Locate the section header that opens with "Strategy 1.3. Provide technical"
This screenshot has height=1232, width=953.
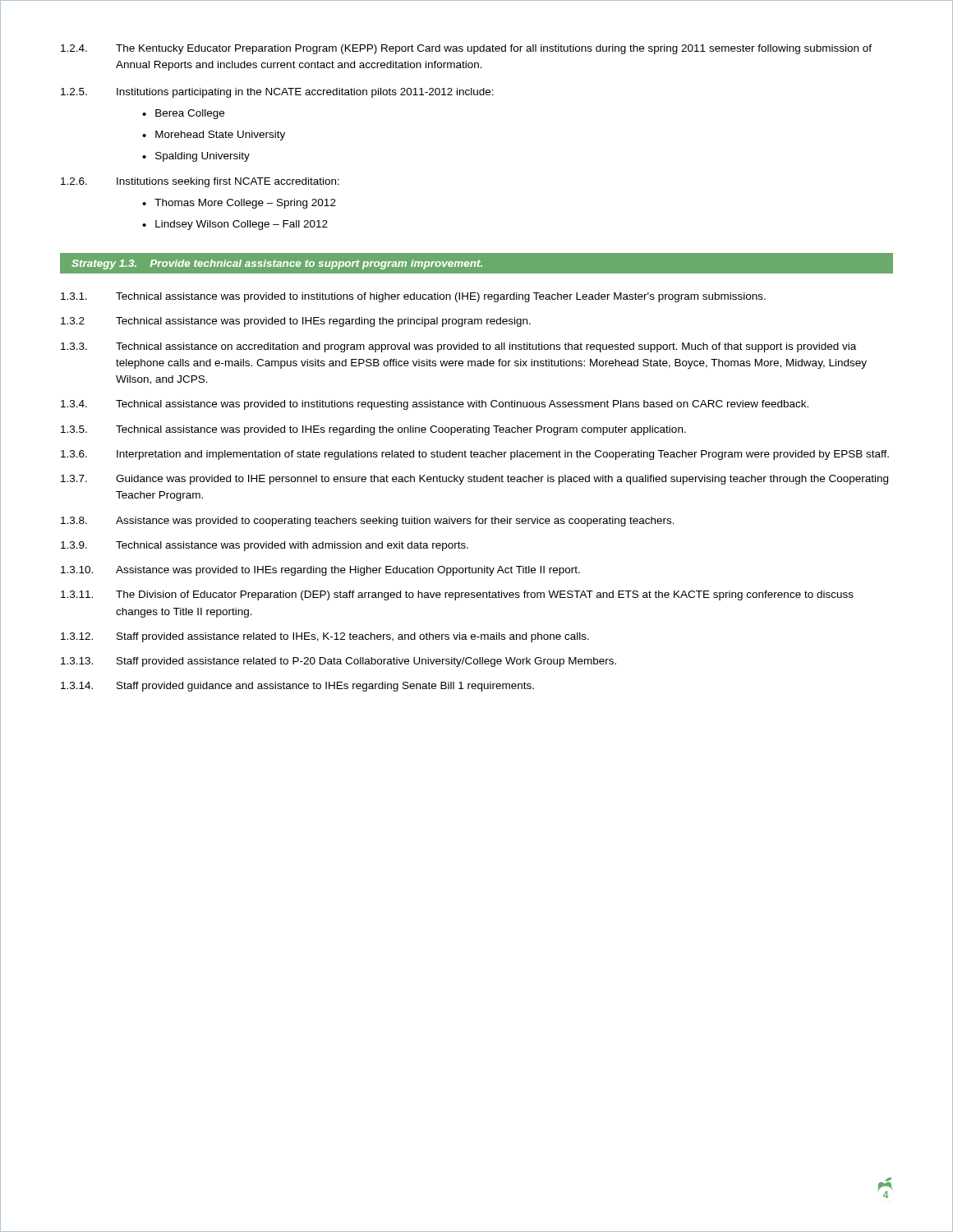pos(277,263)
